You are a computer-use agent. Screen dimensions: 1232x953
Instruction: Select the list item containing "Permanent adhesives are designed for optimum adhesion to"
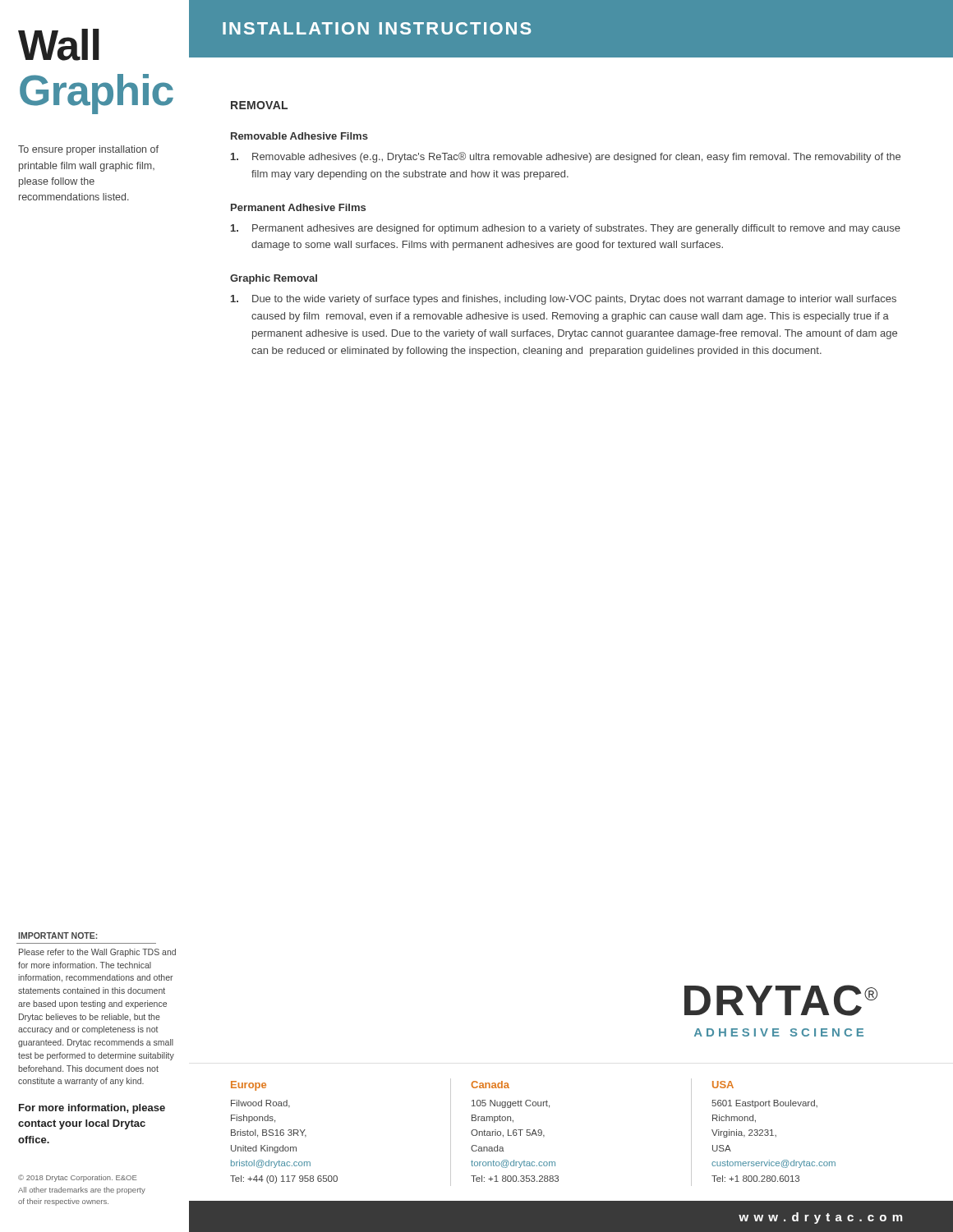pos(571,237)
